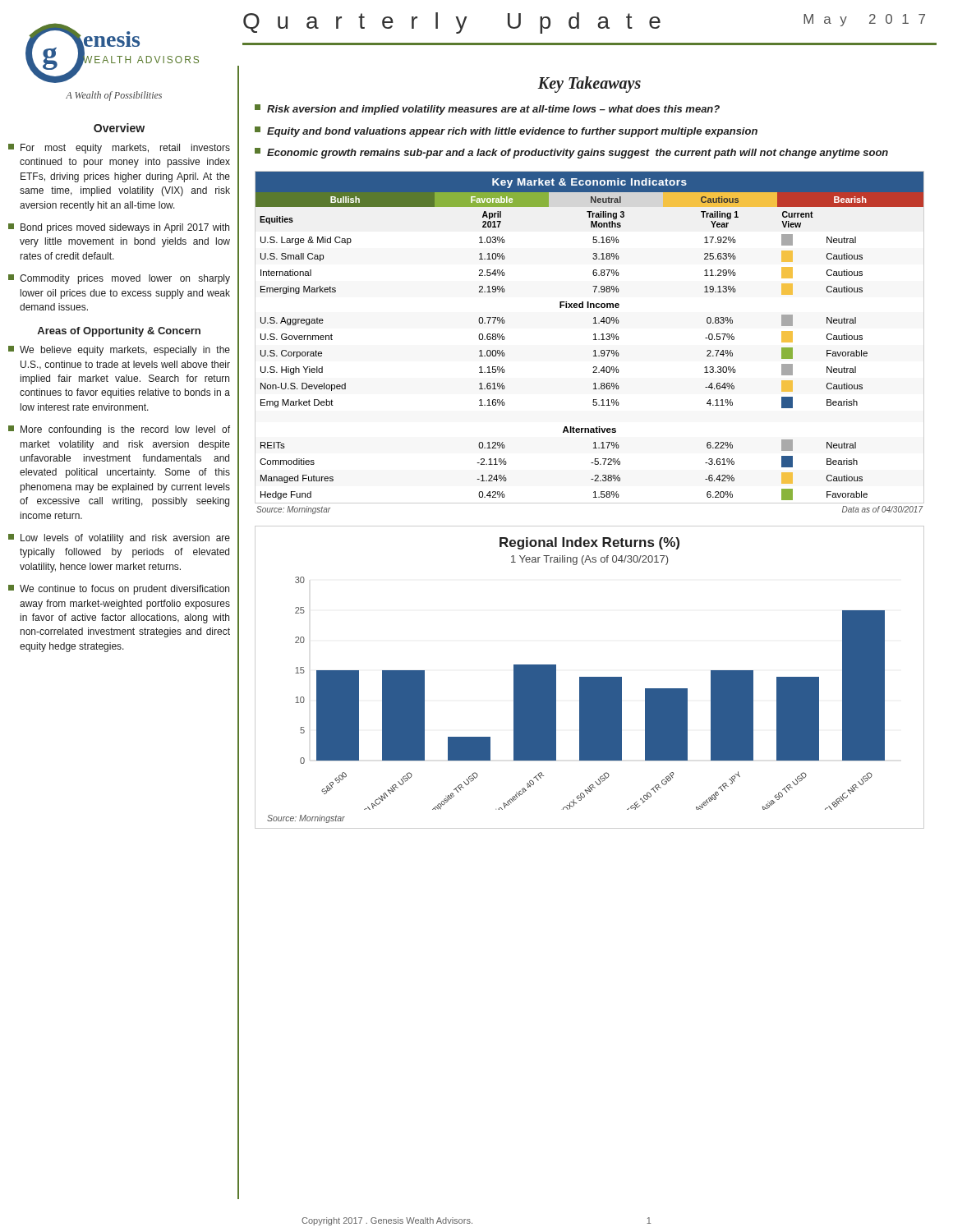Find the list item with the text "We believe equity markets, especially in the U.S.,"
Viewport: 953px width, 1232px height.
[119, 379]
